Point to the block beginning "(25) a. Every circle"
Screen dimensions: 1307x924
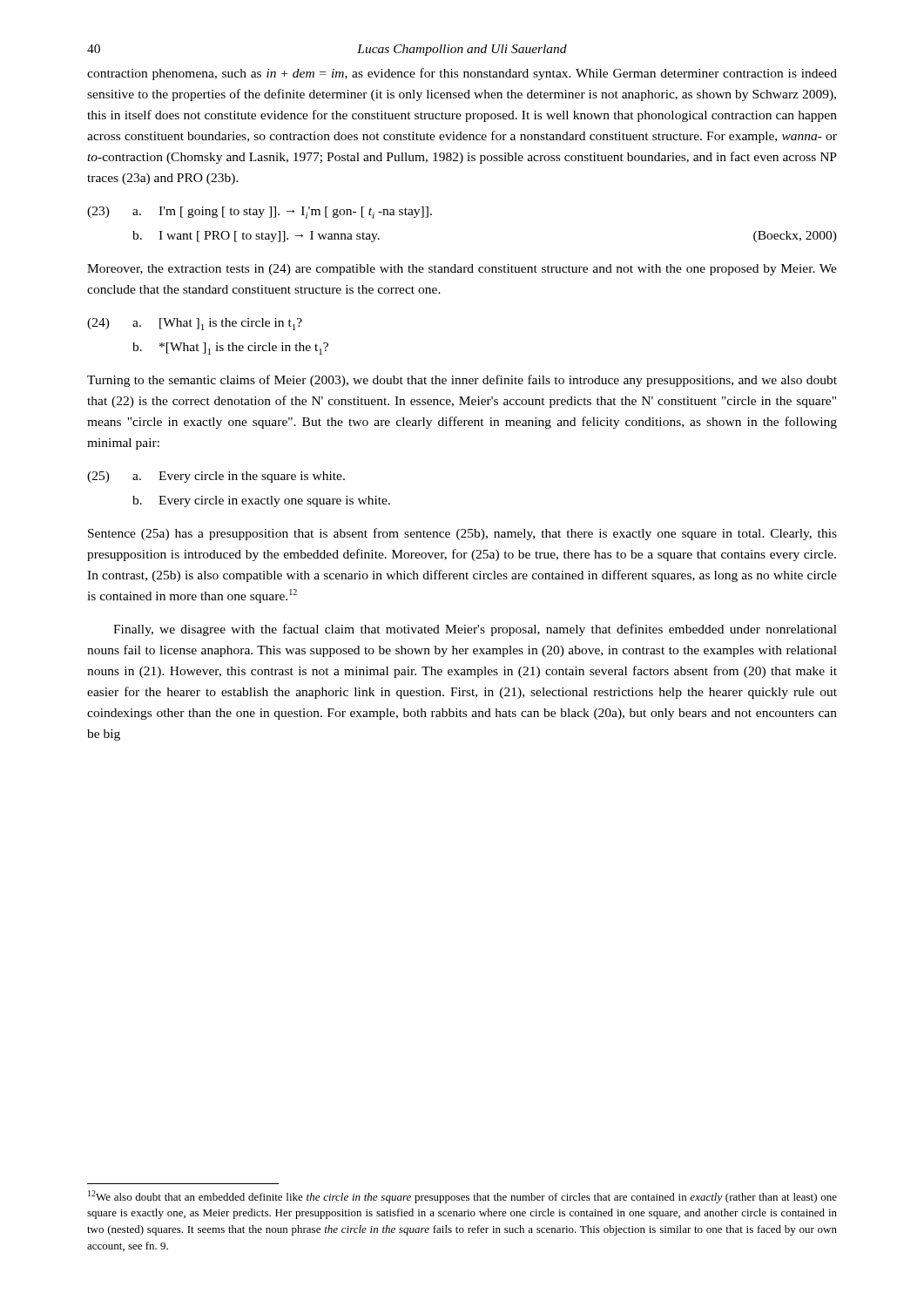[216, 477]
